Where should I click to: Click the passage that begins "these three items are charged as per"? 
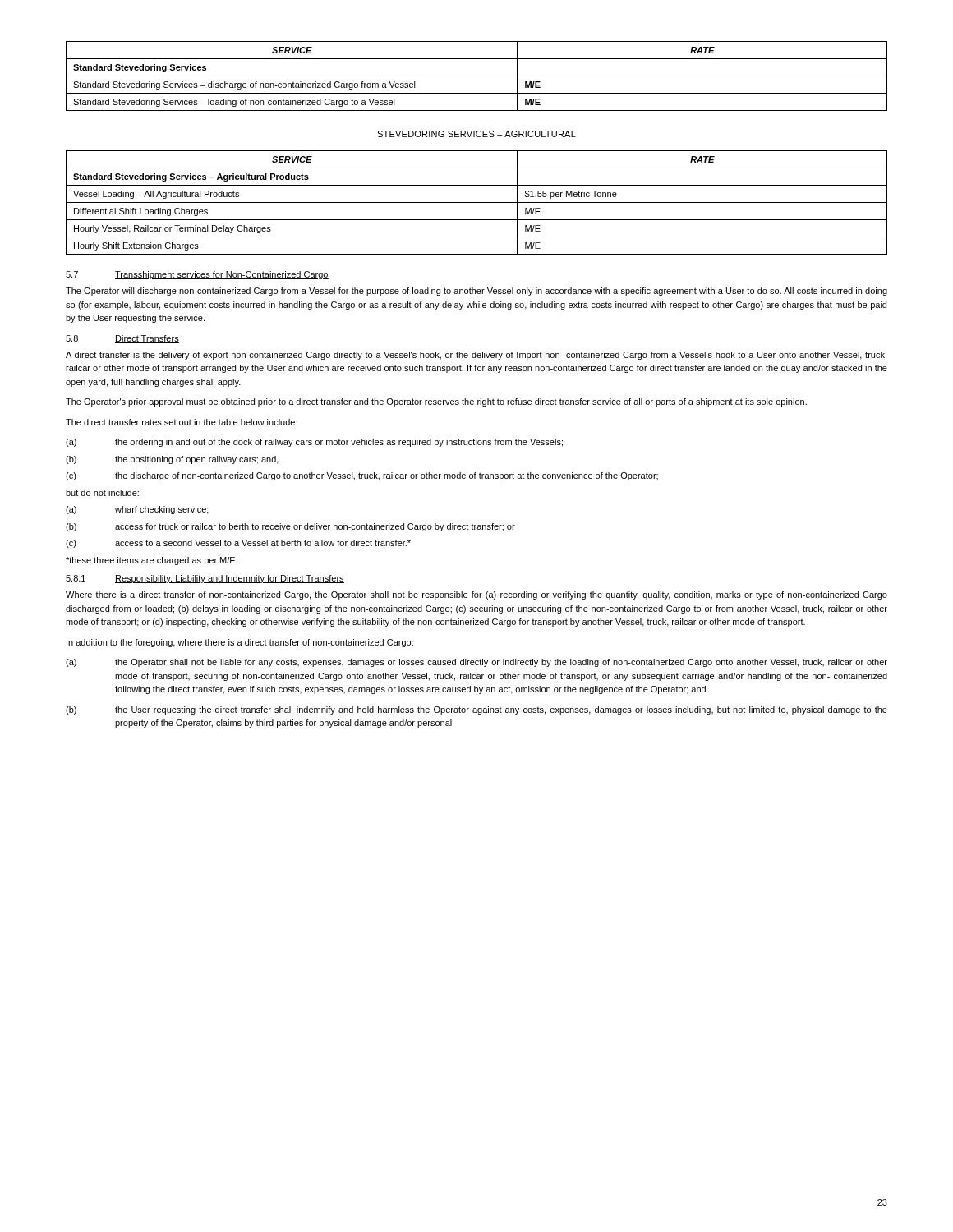152,560
